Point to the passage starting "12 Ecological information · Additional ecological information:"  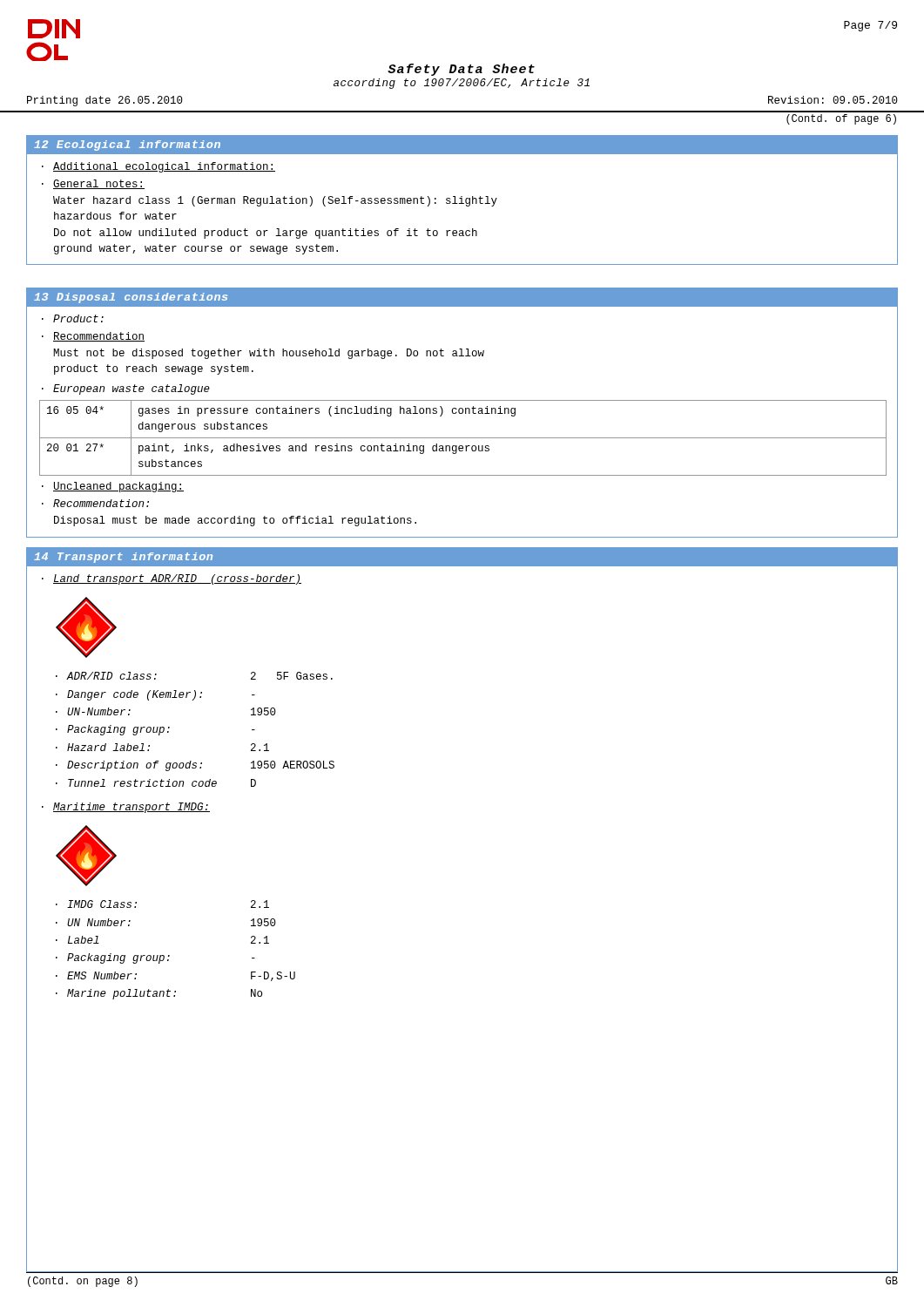tap(462, 200)
